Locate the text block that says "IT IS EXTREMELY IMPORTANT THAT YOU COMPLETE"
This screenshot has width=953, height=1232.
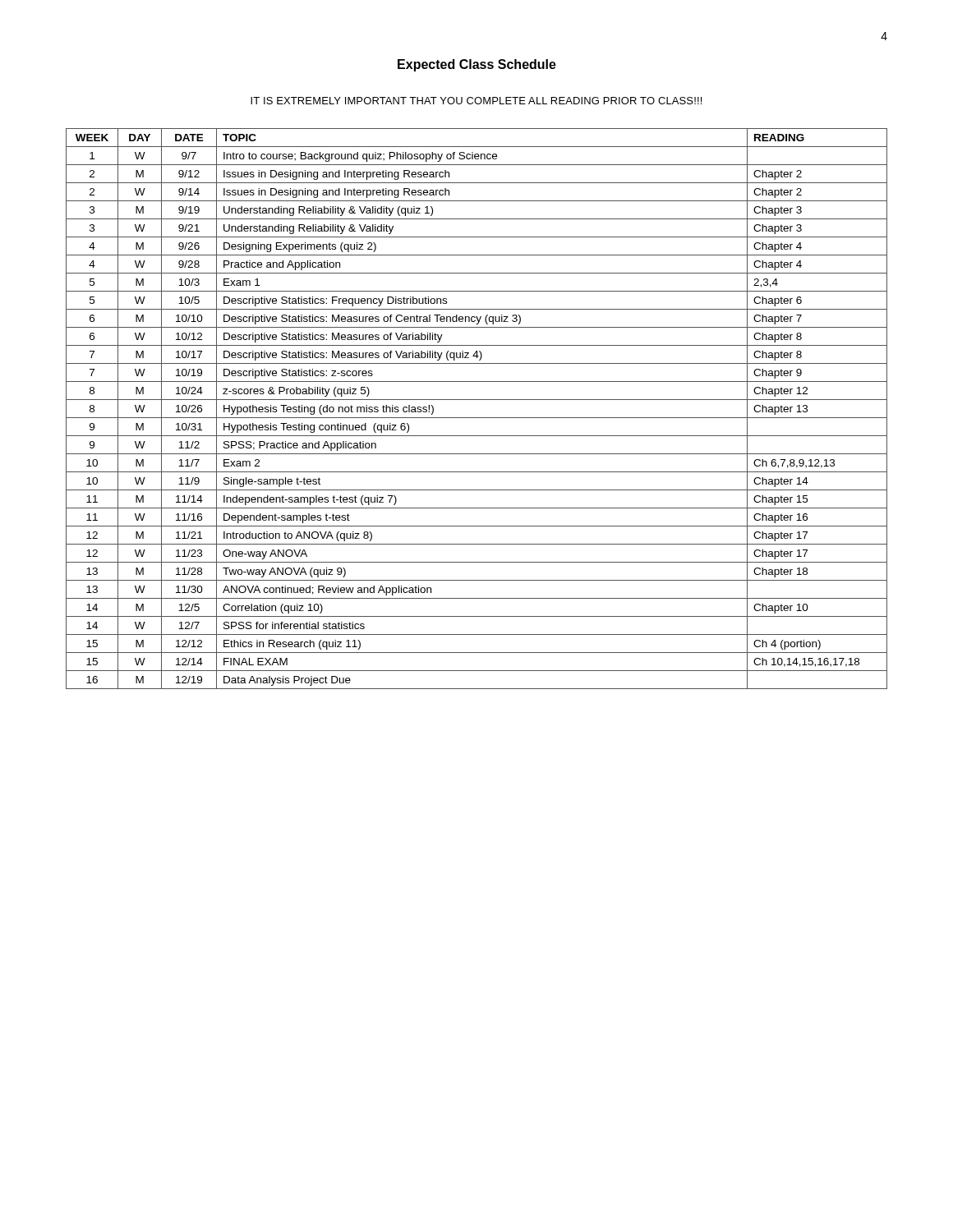pyautogui.click(x=476, y=101)
